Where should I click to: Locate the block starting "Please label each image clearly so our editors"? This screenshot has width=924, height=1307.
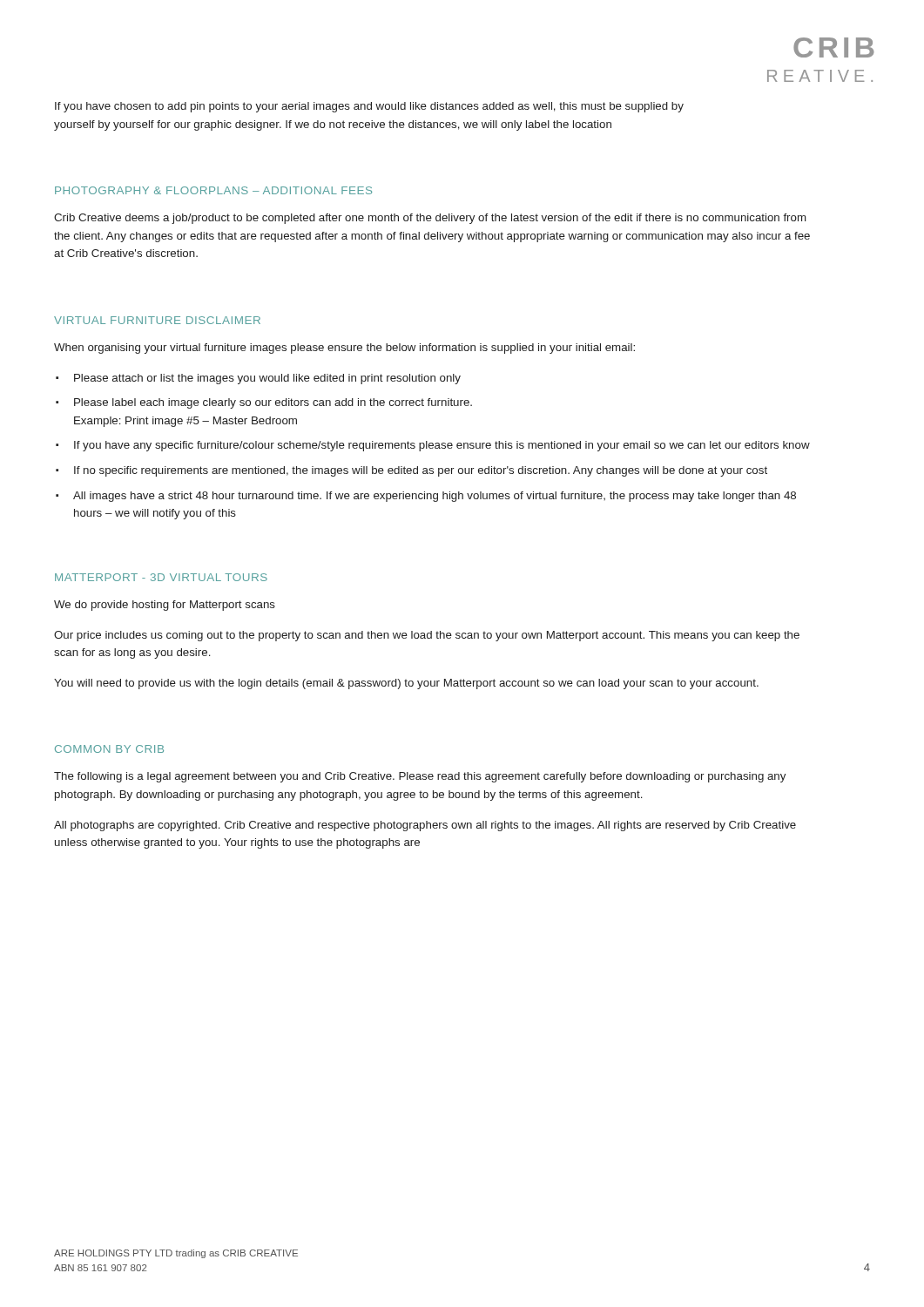(273, 411)
